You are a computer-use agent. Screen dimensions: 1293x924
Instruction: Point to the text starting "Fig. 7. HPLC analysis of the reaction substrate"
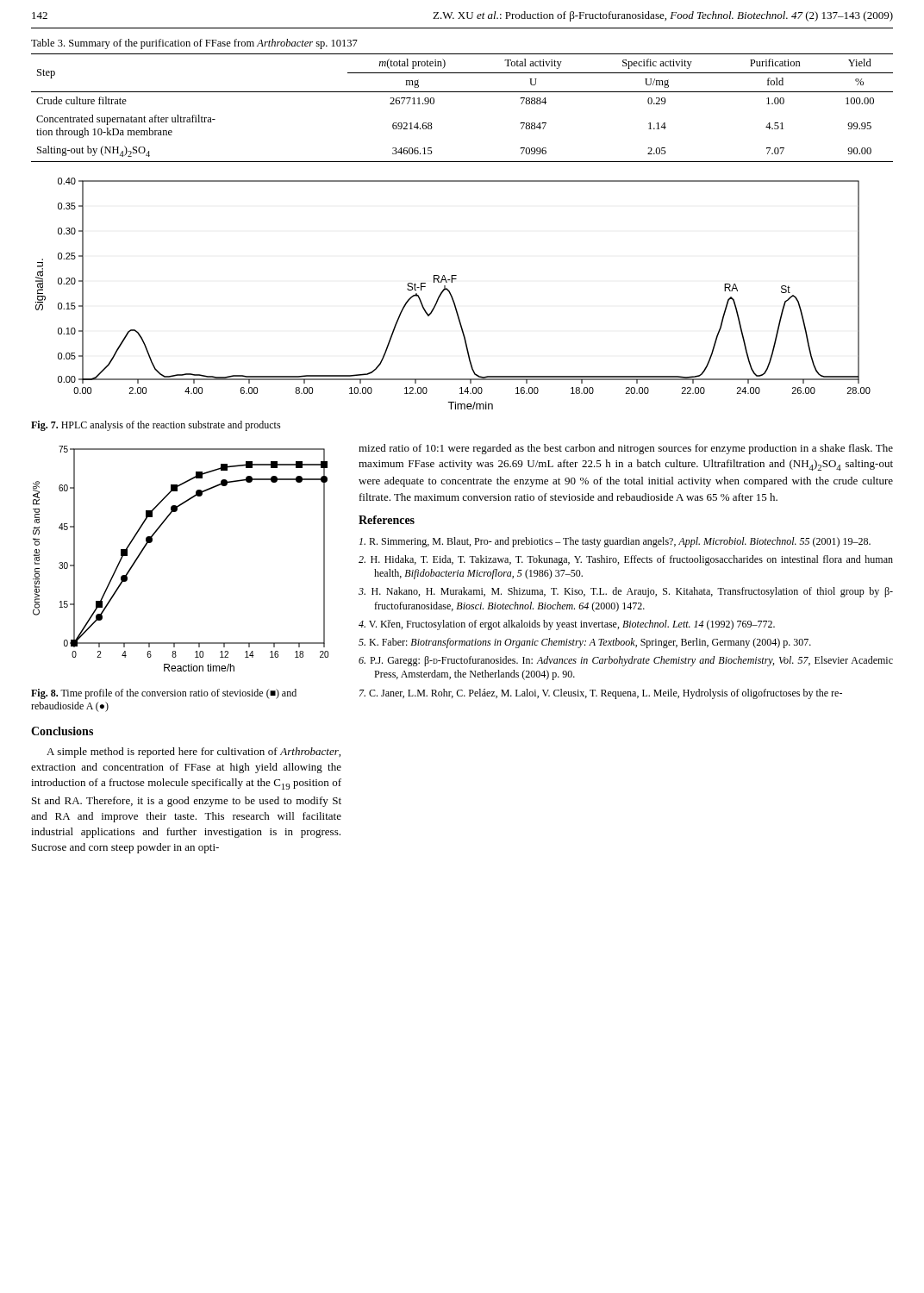(x=156, y=425)
